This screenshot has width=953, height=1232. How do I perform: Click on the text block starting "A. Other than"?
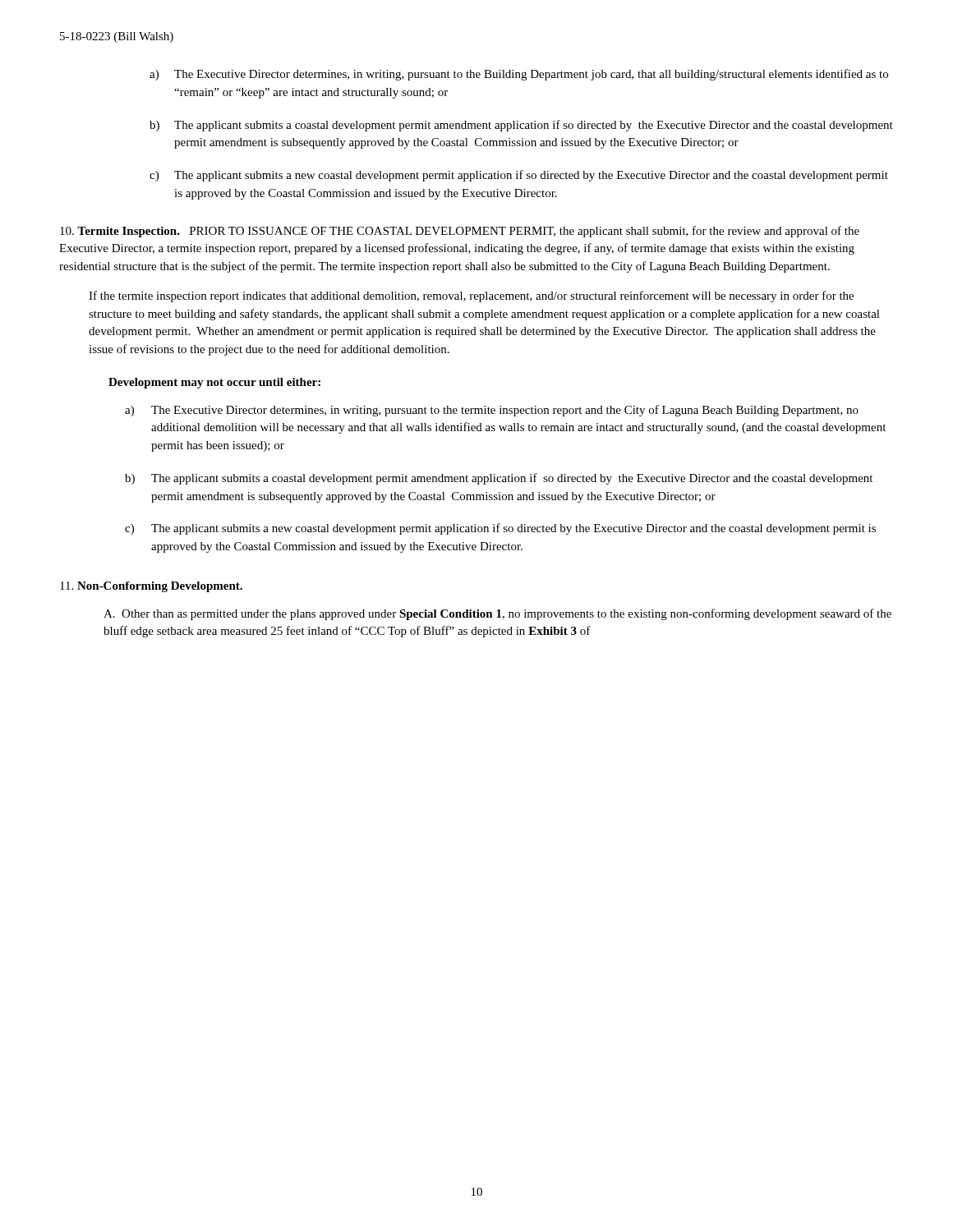[x=498, y=622]
